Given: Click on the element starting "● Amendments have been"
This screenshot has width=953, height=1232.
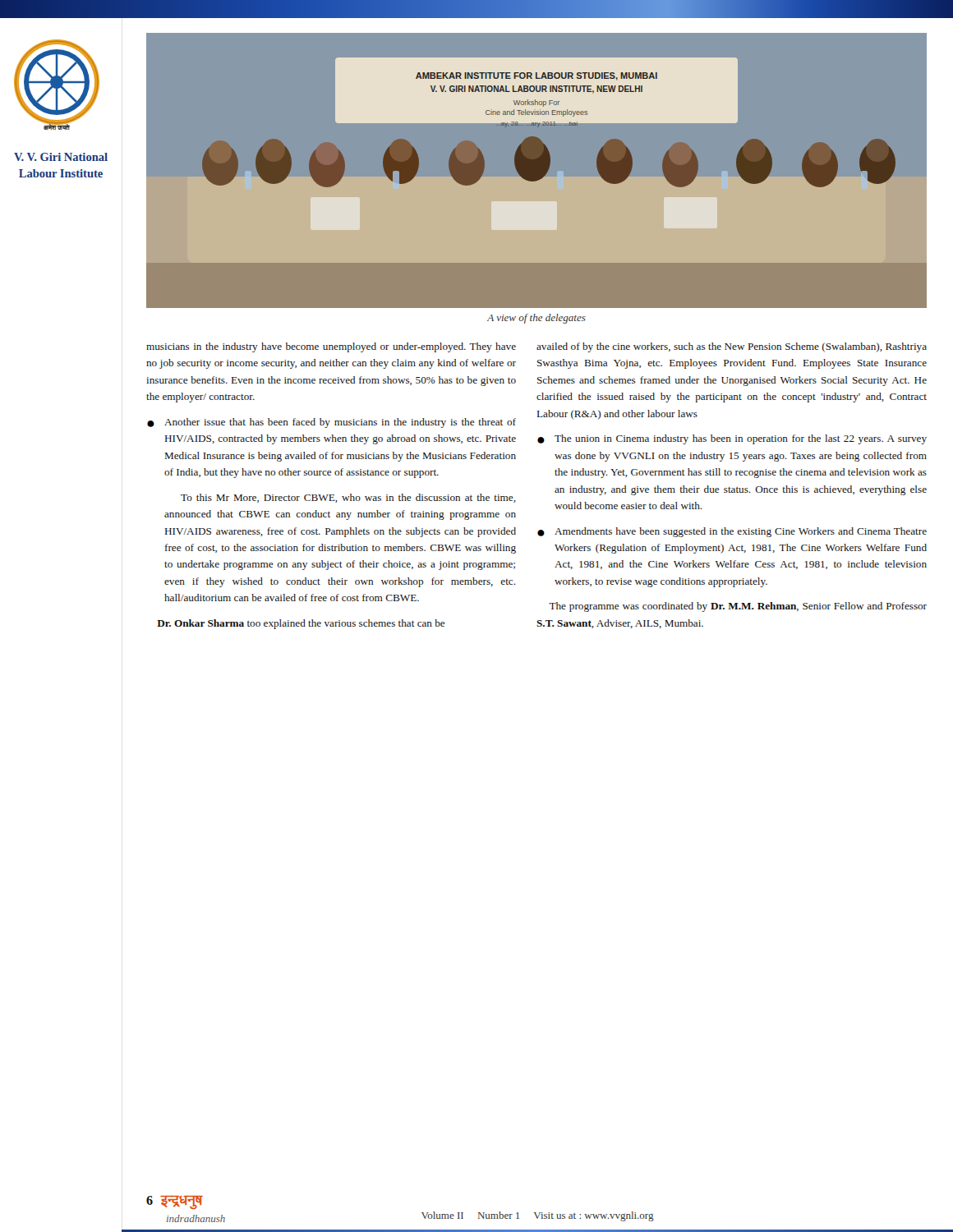Looking at the screenshot, I should [x=732, y=556].
